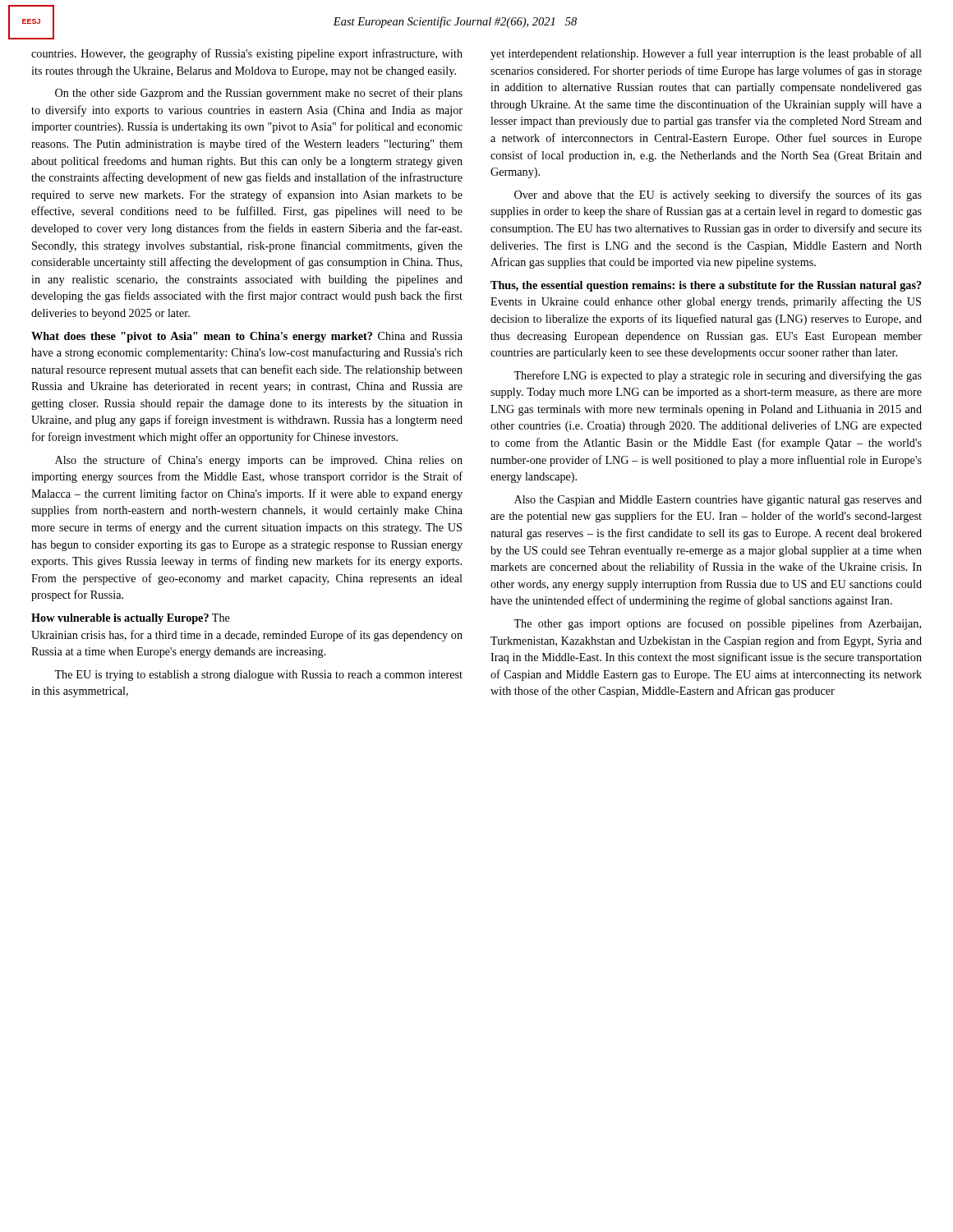Select the text block that says "Thus, the essential"
This screenshot has width=953, height=1232.
[706, 319]
